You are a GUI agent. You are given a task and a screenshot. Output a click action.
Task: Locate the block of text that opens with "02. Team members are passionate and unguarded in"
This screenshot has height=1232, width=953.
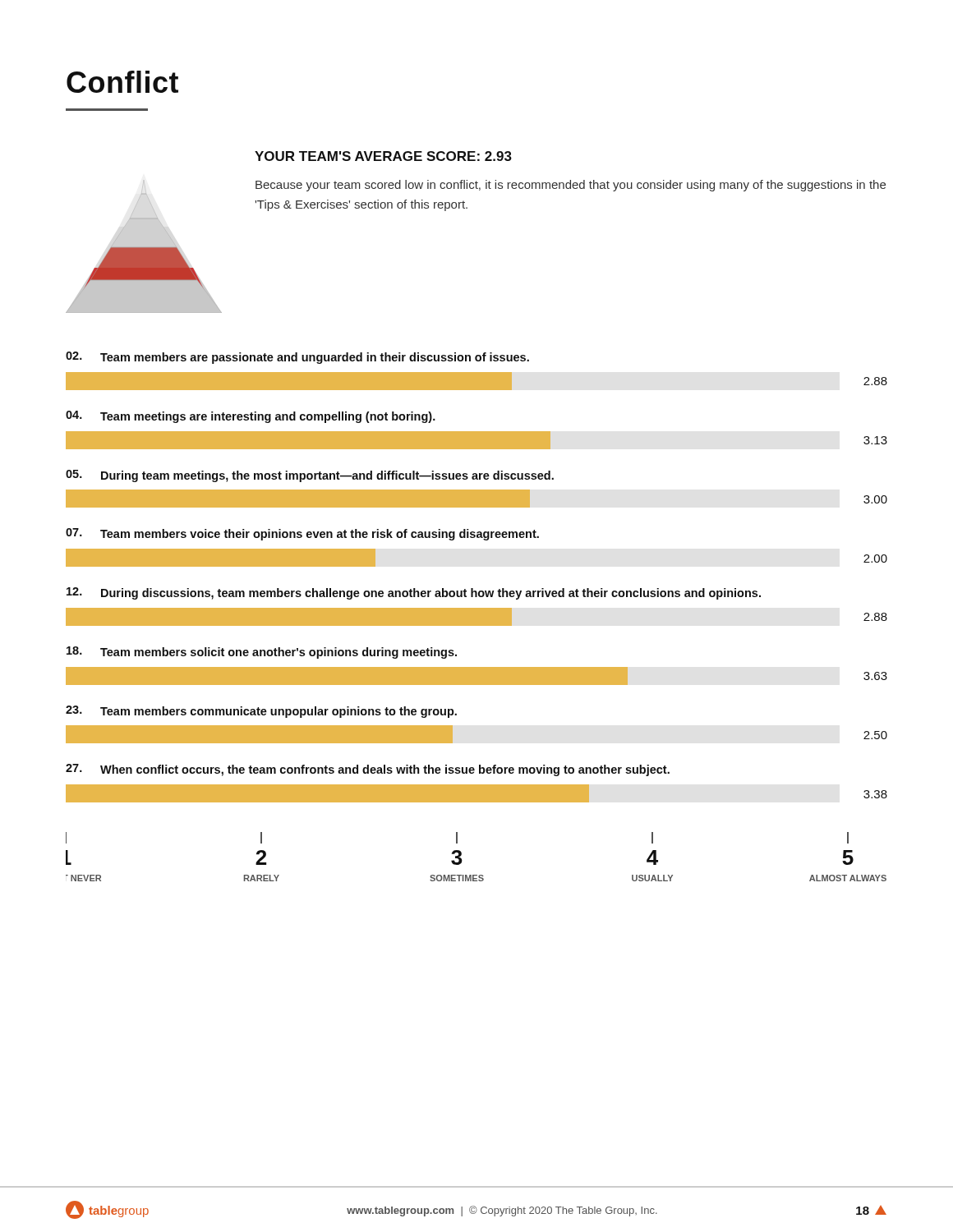pyautogui.click(x=476, y=369)
